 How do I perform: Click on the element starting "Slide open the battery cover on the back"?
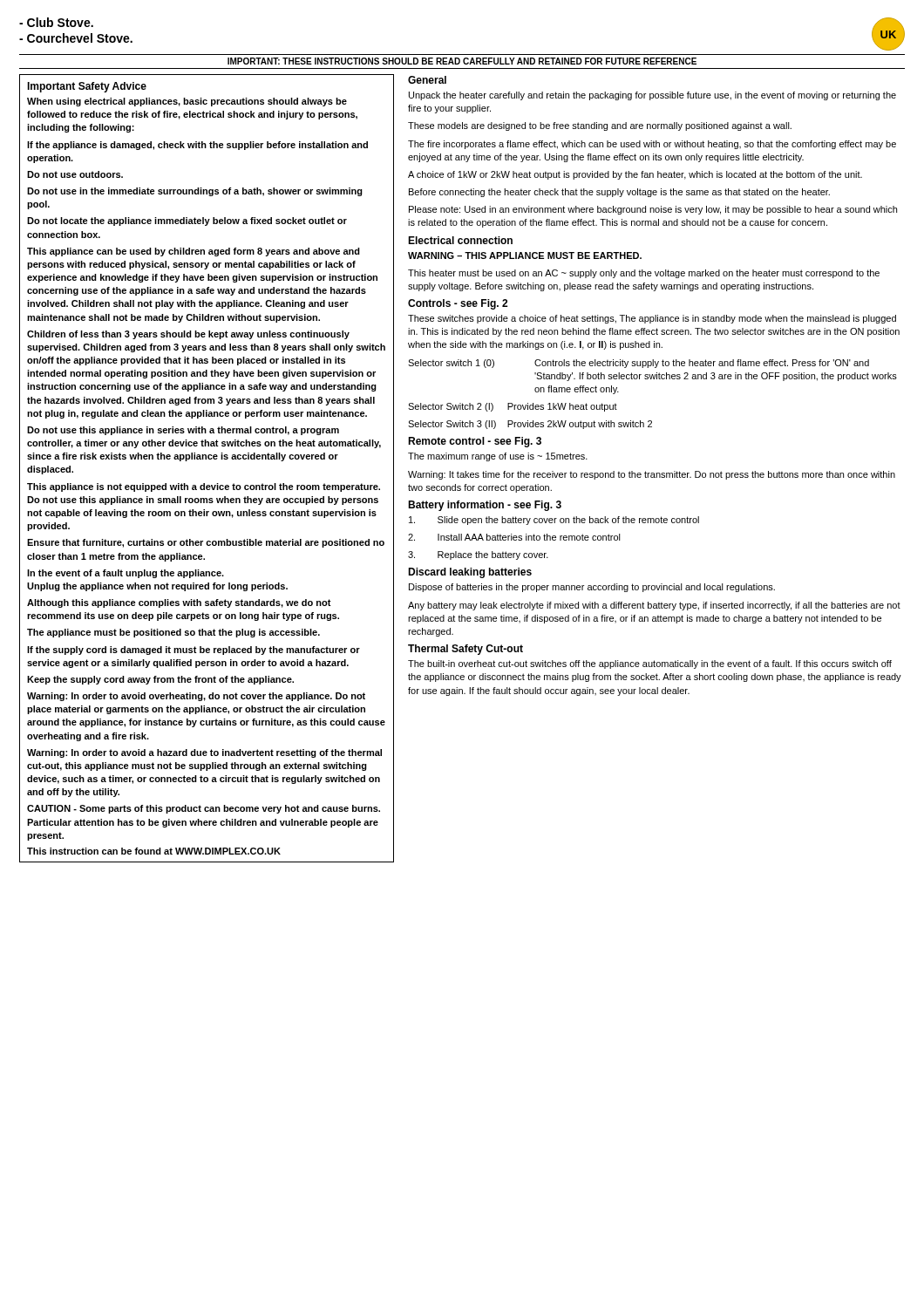tap(554, 520)
